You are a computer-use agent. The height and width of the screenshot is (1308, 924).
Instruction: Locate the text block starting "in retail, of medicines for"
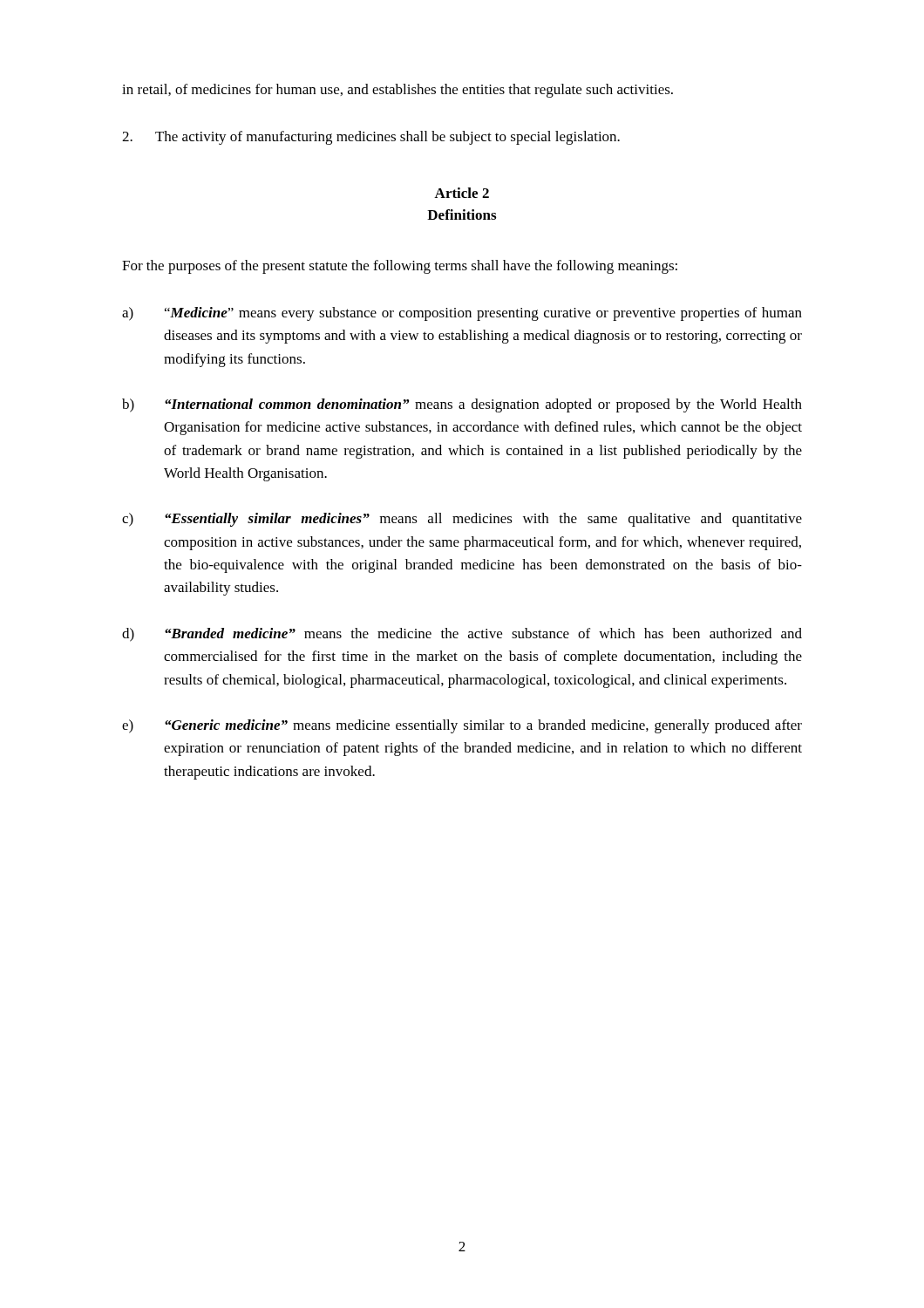[x=398, y=89]
